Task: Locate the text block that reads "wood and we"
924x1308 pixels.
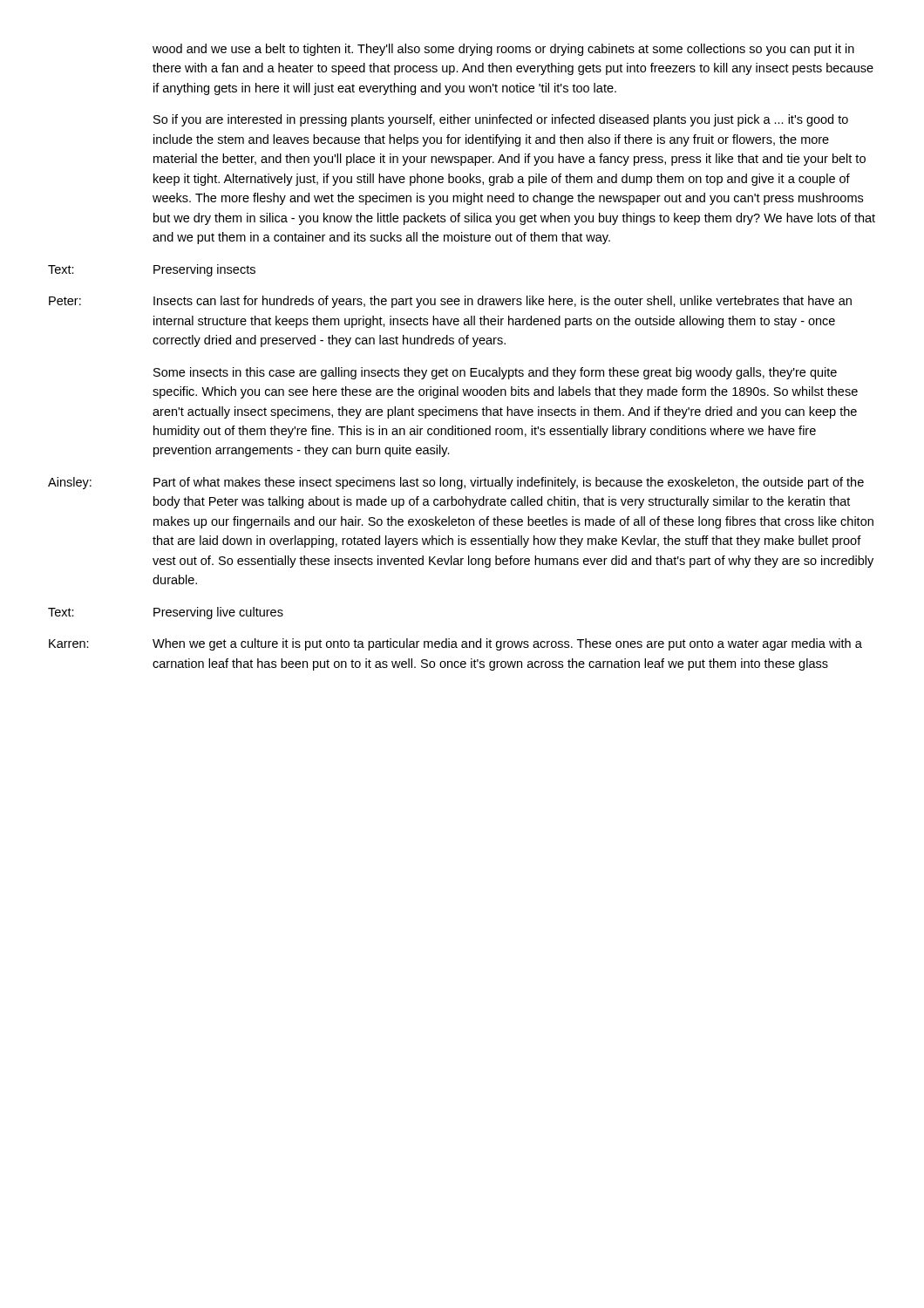Action: pos(513,68)
